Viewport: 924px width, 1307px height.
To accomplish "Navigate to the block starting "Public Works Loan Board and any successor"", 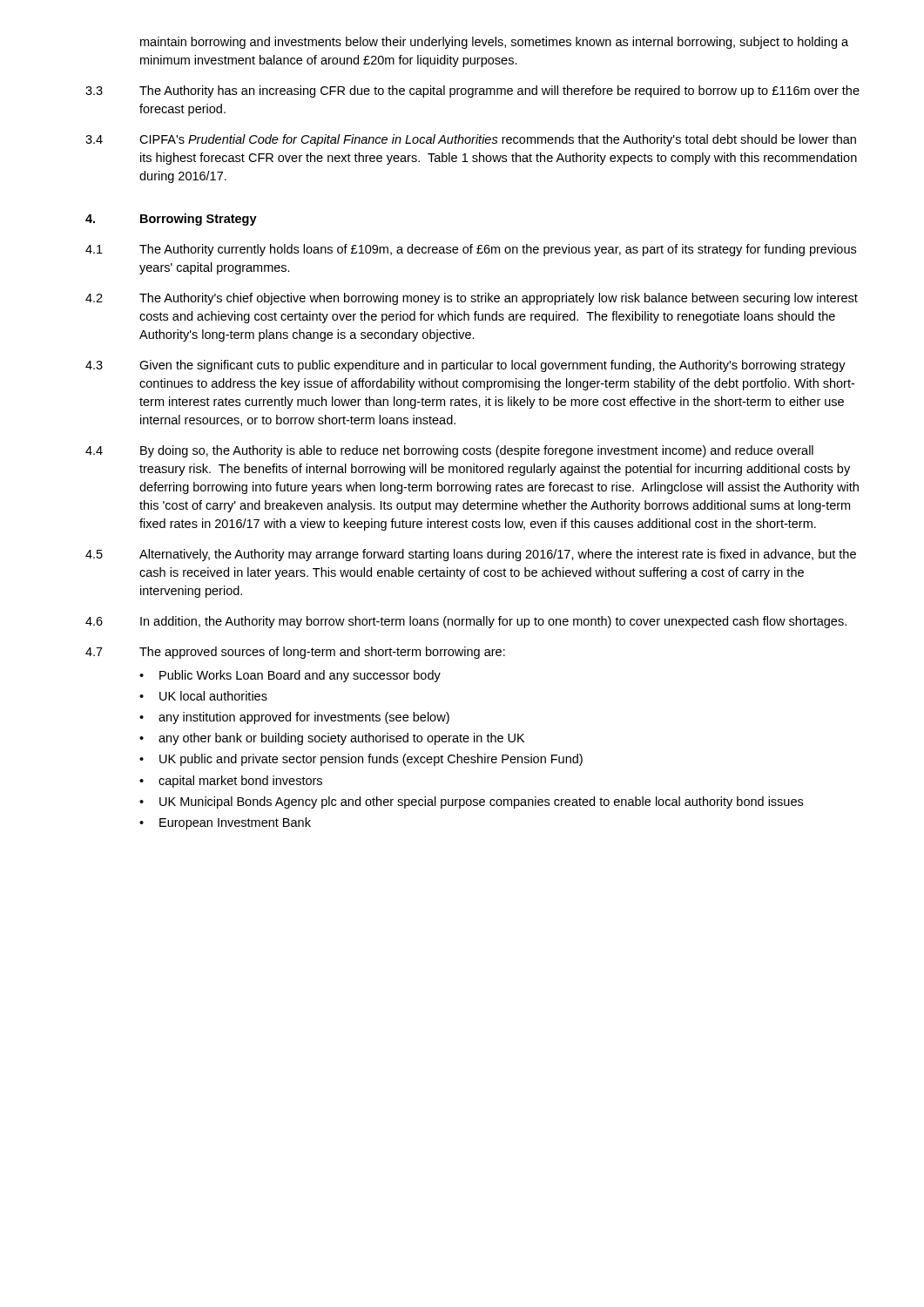I will 299,676.
